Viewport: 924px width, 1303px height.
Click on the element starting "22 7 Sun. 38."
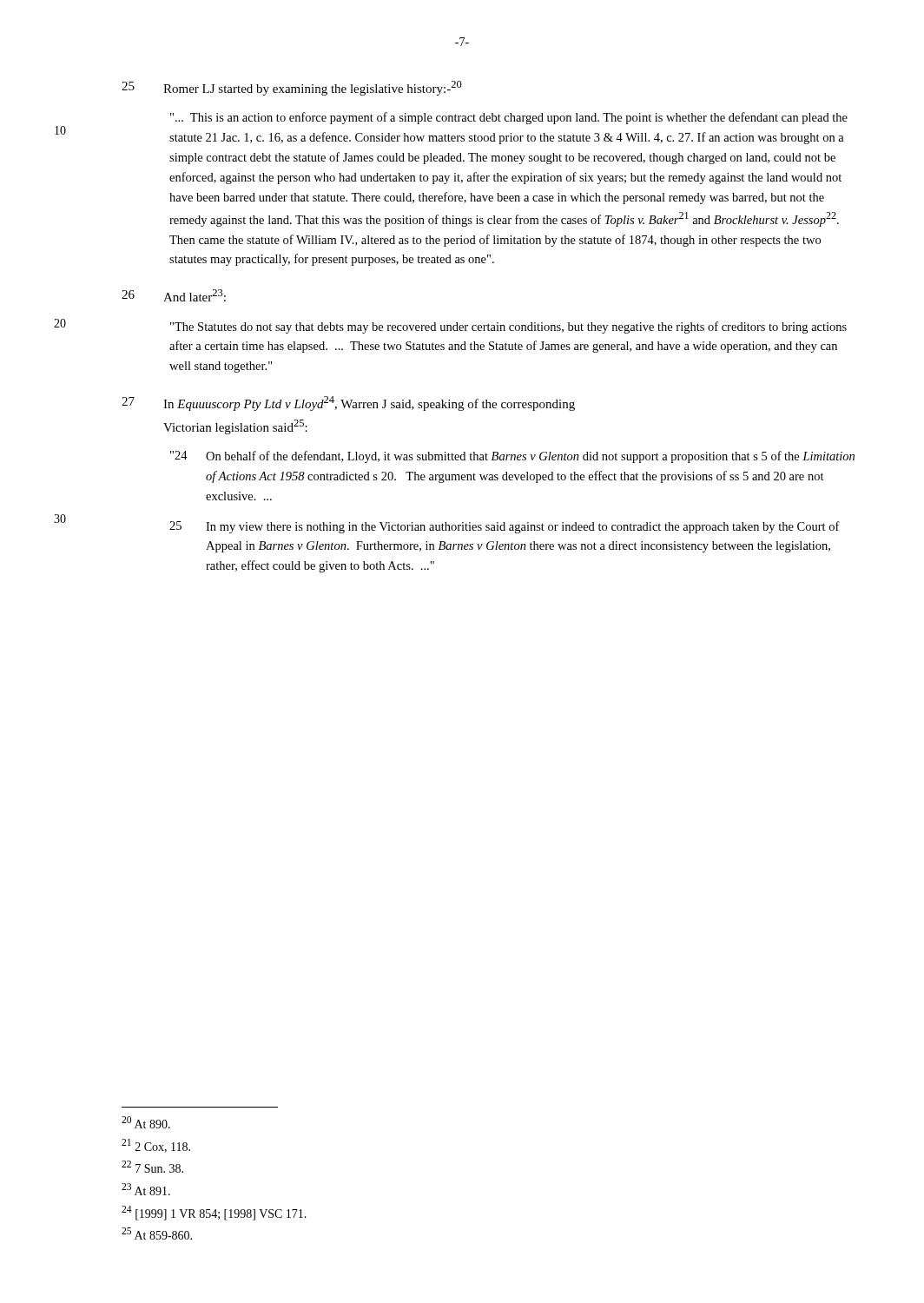pyautogui.click(x=153, y=1167)
